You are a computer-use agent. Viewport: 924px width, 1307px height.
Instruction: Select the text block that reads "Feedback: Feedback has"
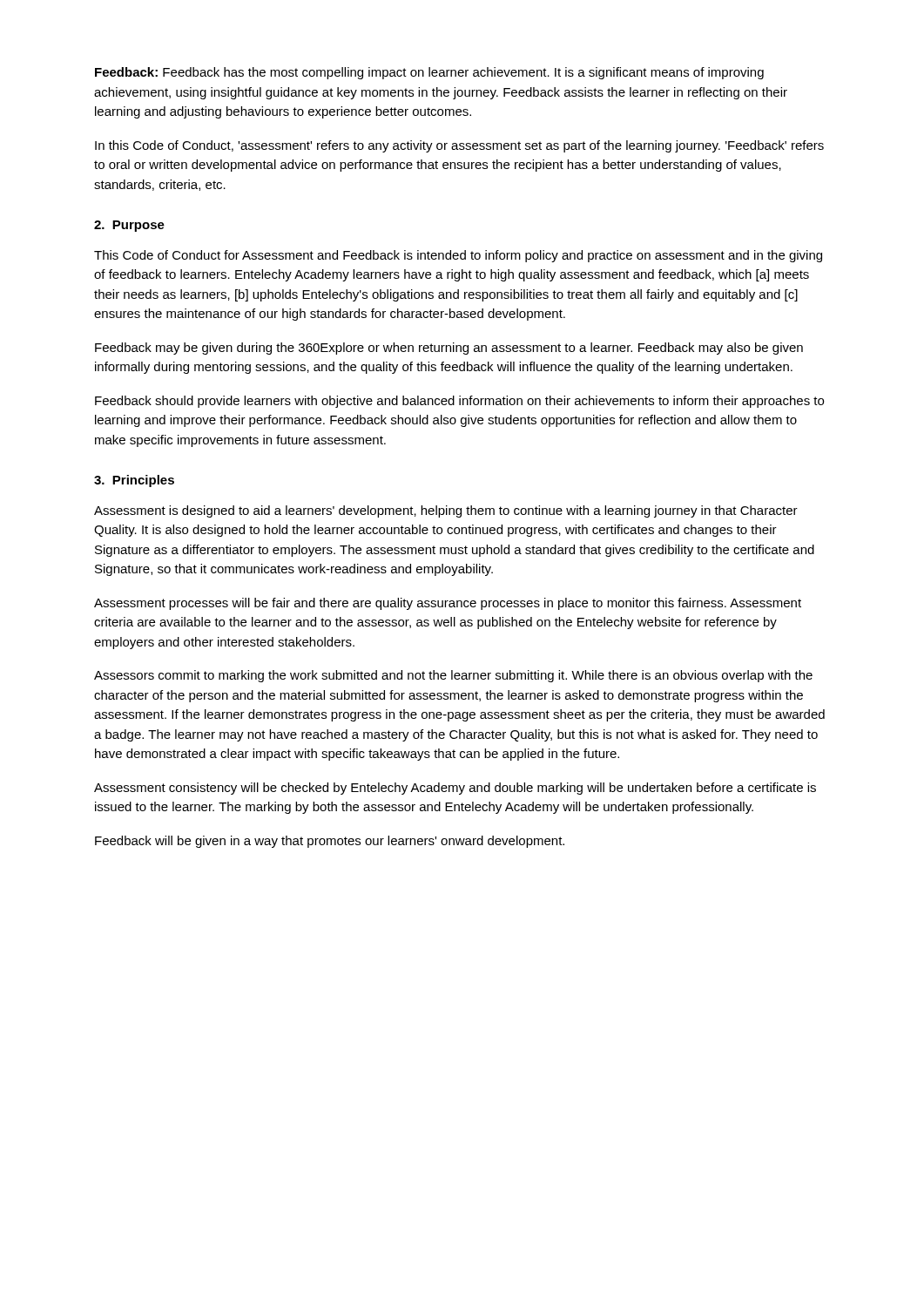[441, 91]
